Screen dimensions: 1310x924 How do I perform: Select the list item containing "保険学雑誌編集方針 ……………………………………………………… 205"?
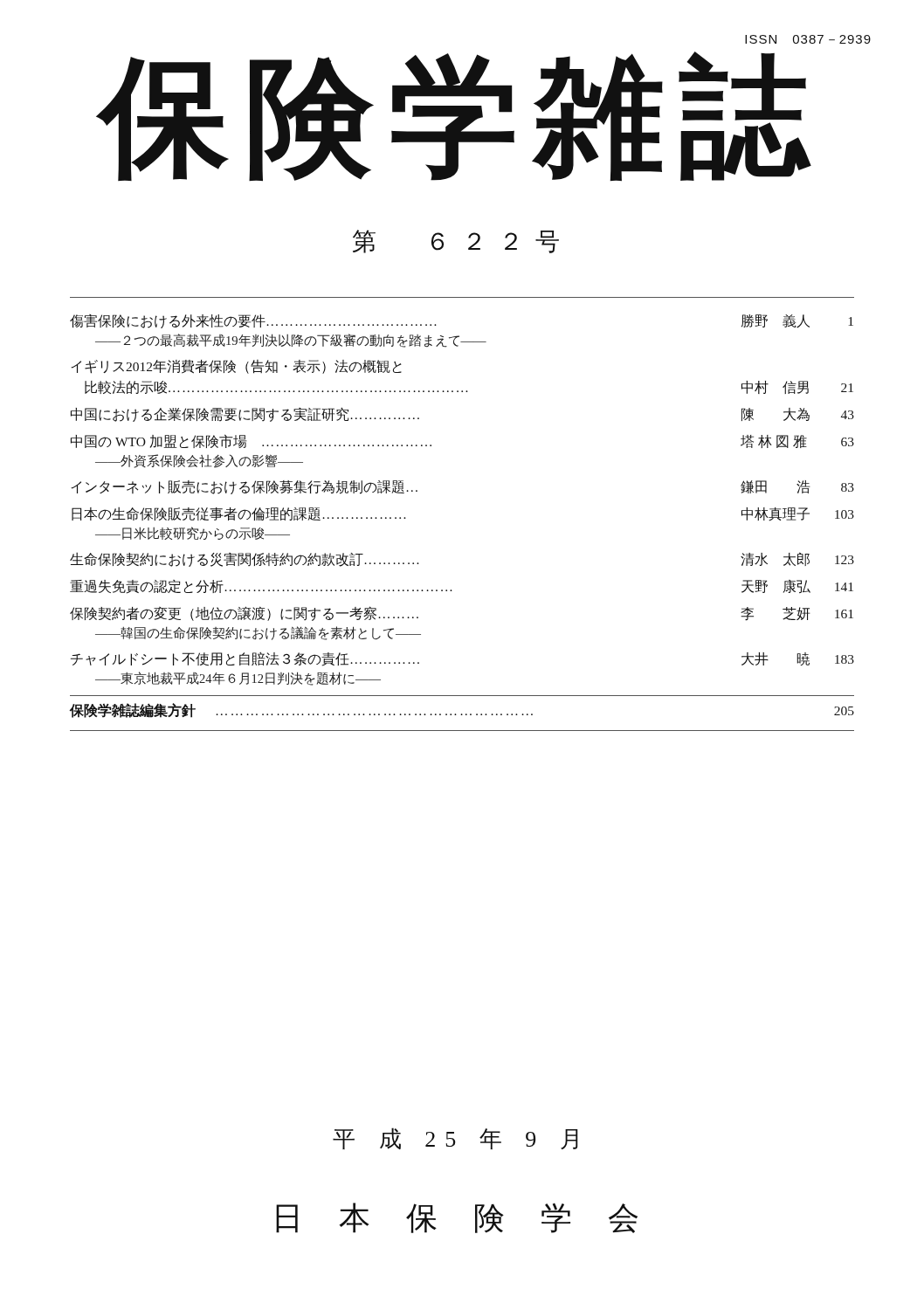click(x=462, y=712)
